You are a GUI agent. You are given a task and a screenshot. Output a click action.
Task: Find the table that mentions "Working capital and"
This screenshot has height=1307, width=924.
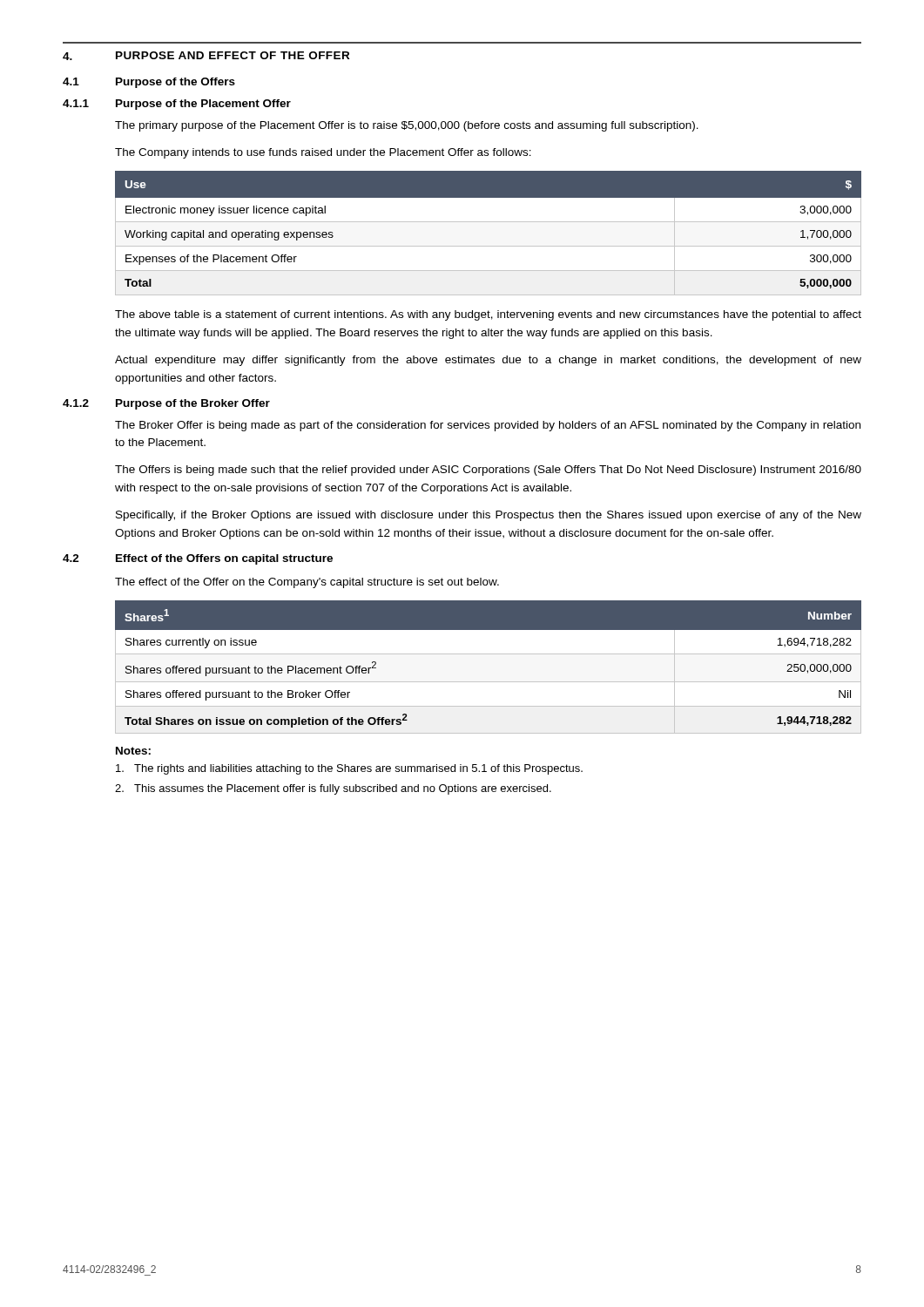tap(488, 233)
